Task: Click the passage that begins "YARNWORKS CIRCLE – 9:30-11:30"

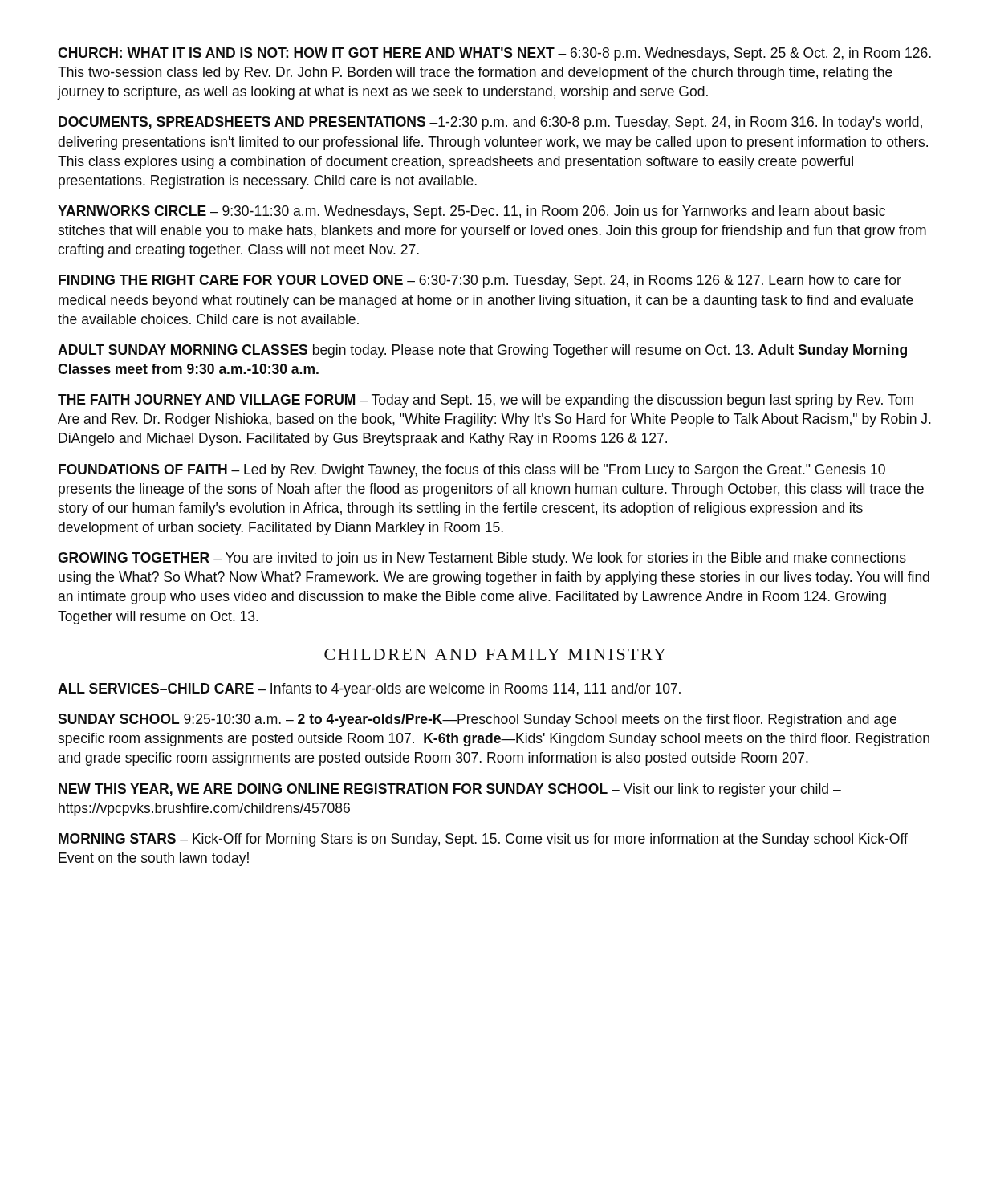Action: click(x=492, y=231)
